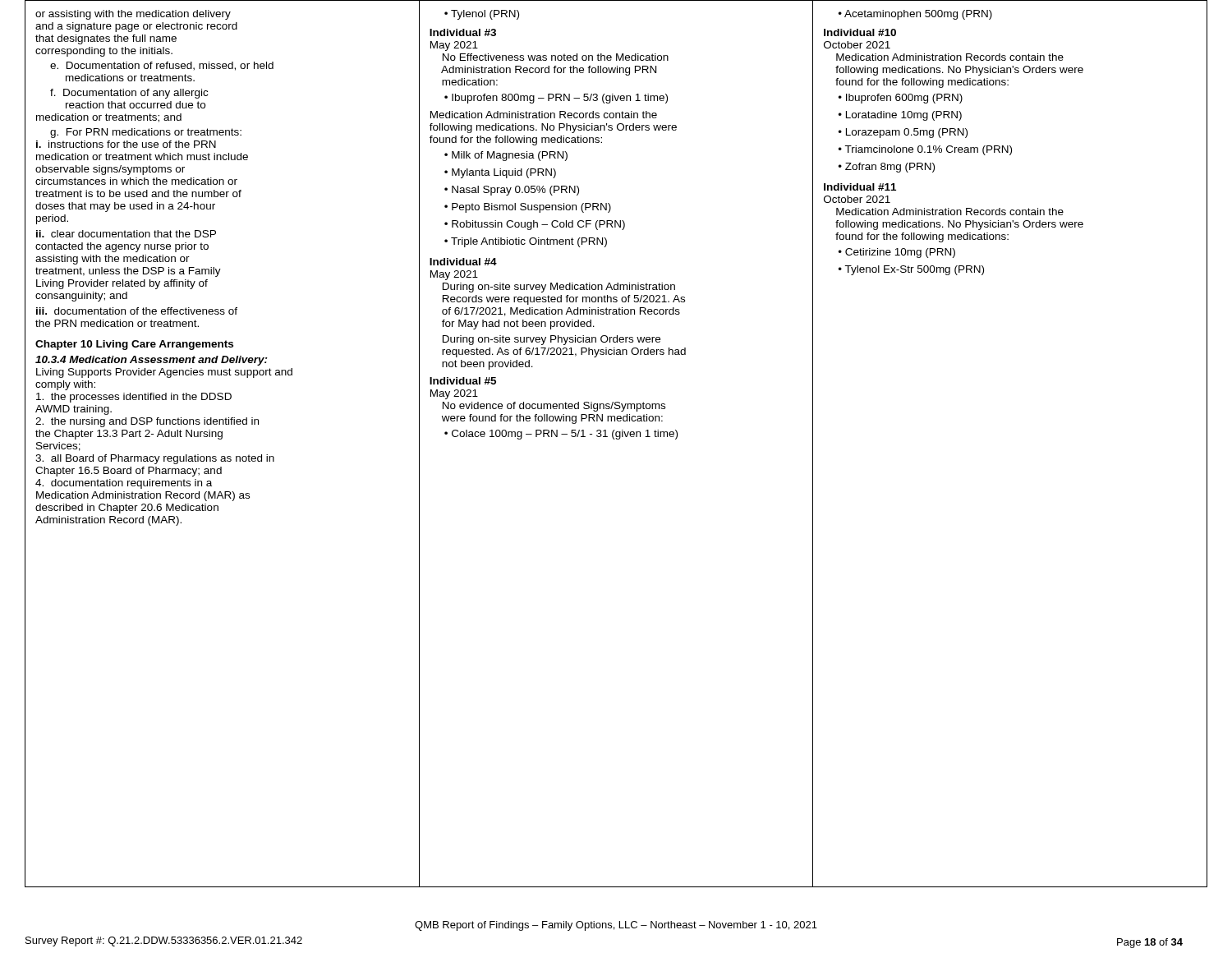Image resolution: width=1232 pixels, height=953 pixels.
Task: Find the passage starting "Tylenol (PRN) Individual #3 May"
Action: (616, 223)
